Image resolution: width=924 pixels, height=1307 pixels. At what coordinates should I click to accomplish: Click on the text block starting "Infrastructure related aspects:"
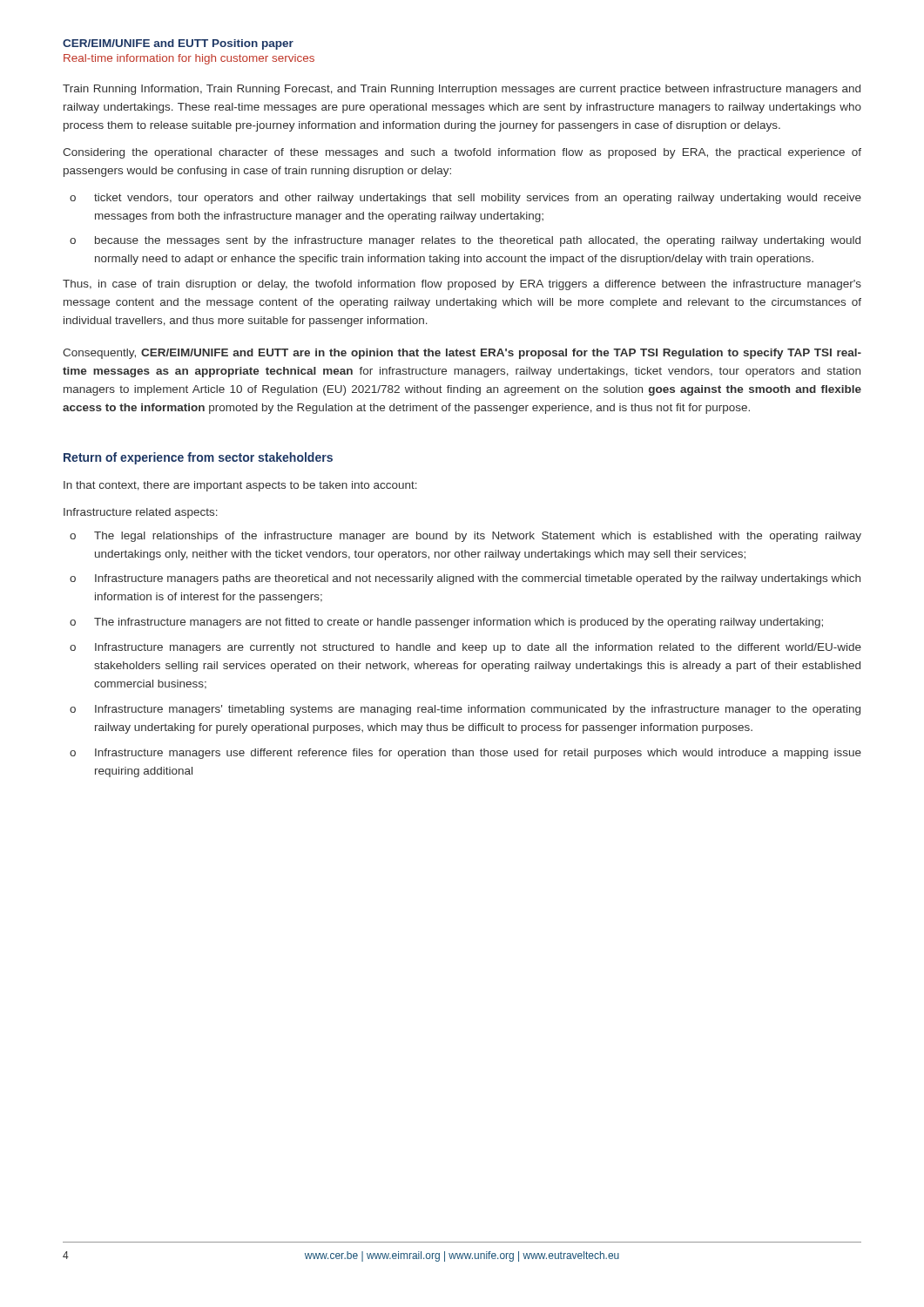point(140,512)
